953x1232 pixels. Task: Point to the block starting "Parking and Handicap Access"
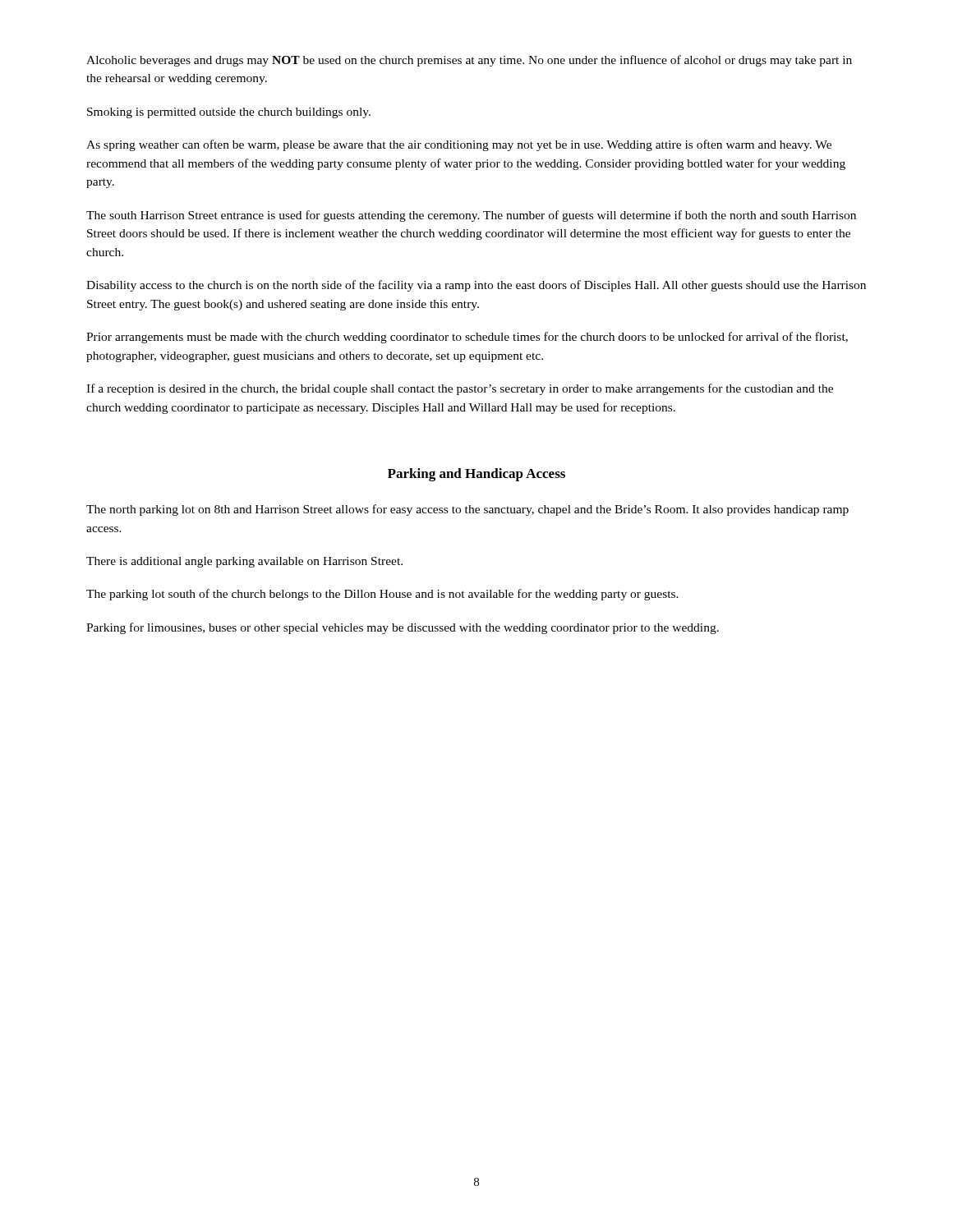476,474
